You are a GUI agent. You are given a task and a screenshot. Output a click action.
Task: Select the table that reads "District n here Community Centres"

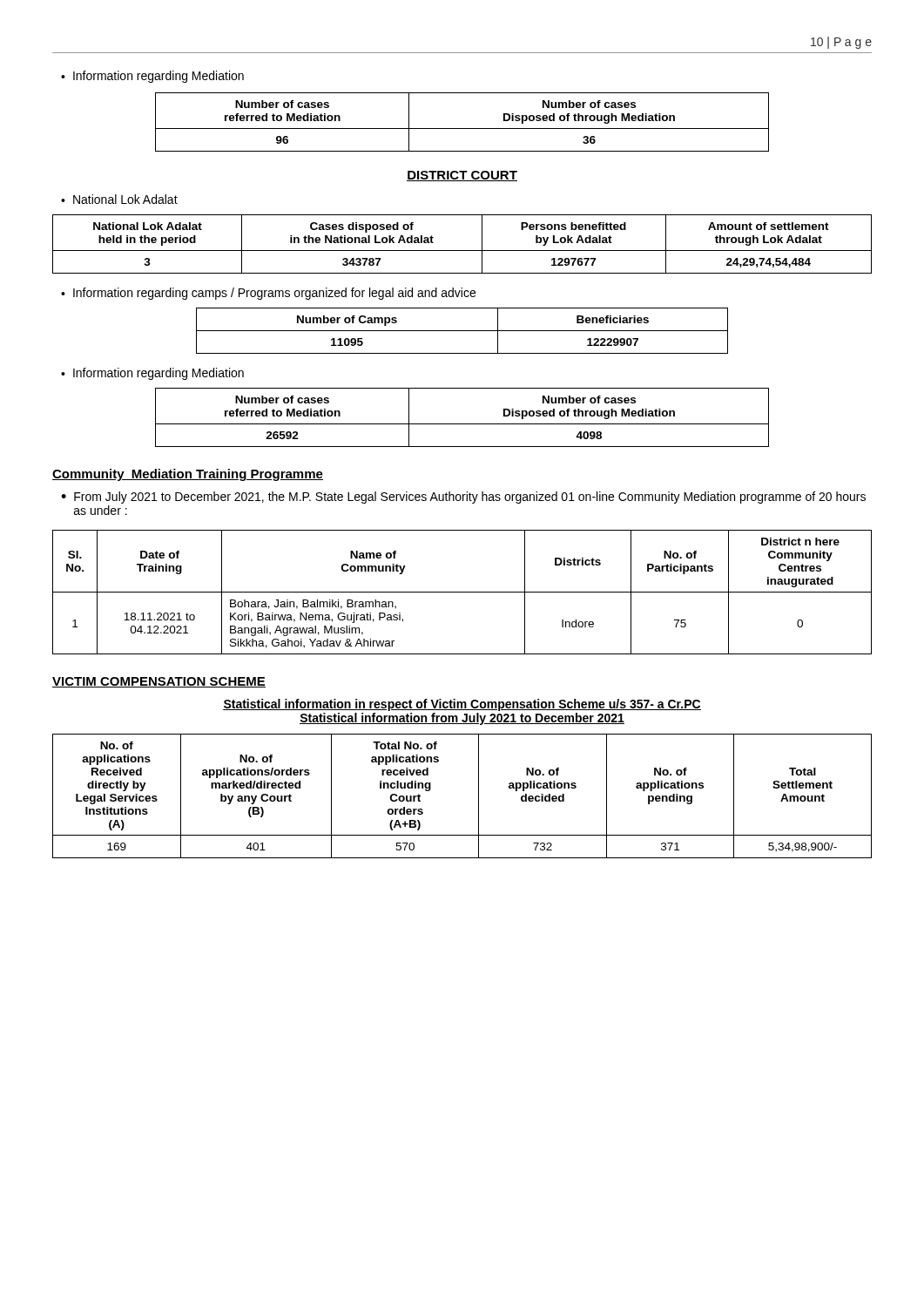(462, 592)
